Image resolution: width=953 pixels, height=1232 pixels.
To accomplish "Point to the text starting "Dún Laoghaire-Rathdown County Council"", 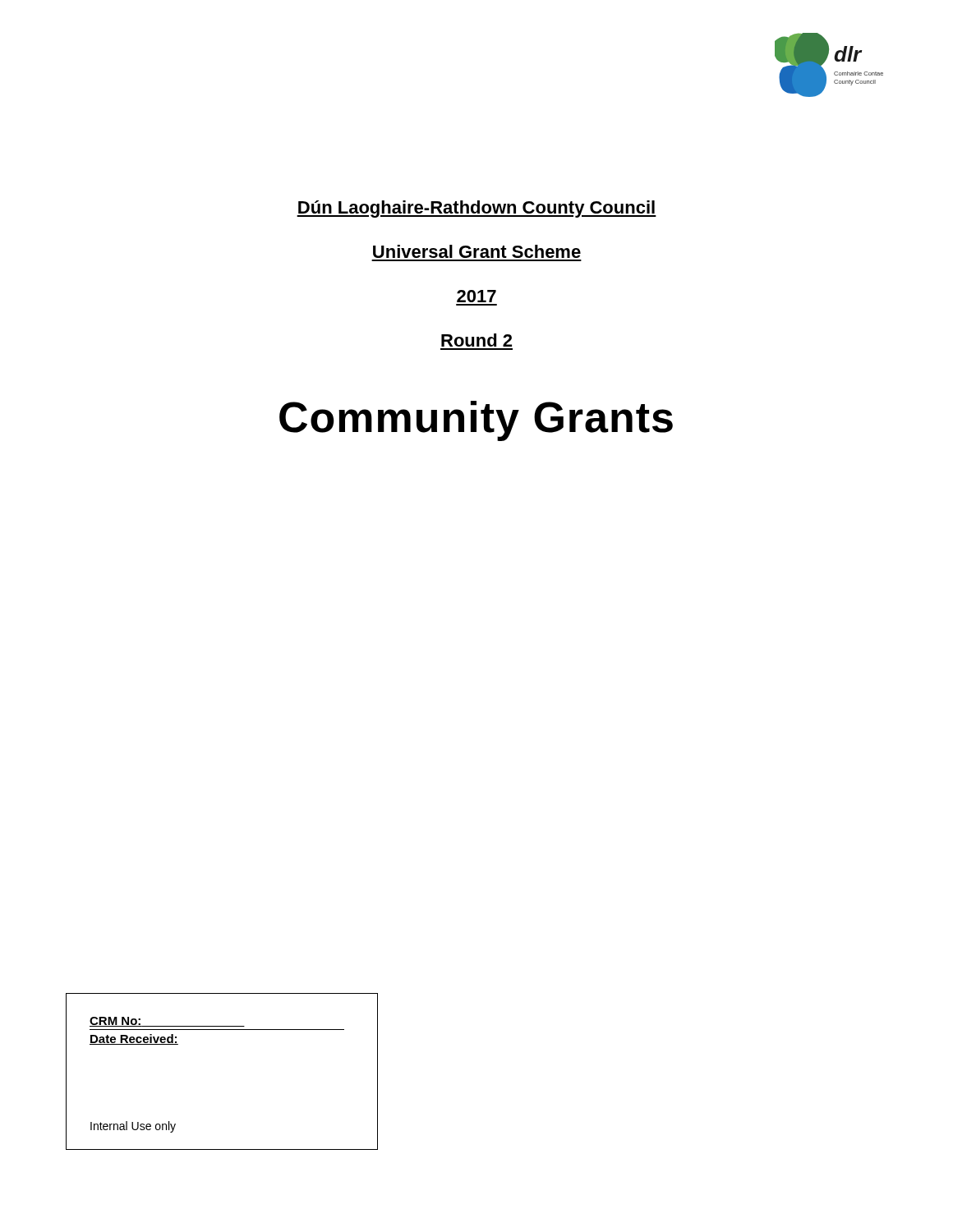I will tap(476, 207).
